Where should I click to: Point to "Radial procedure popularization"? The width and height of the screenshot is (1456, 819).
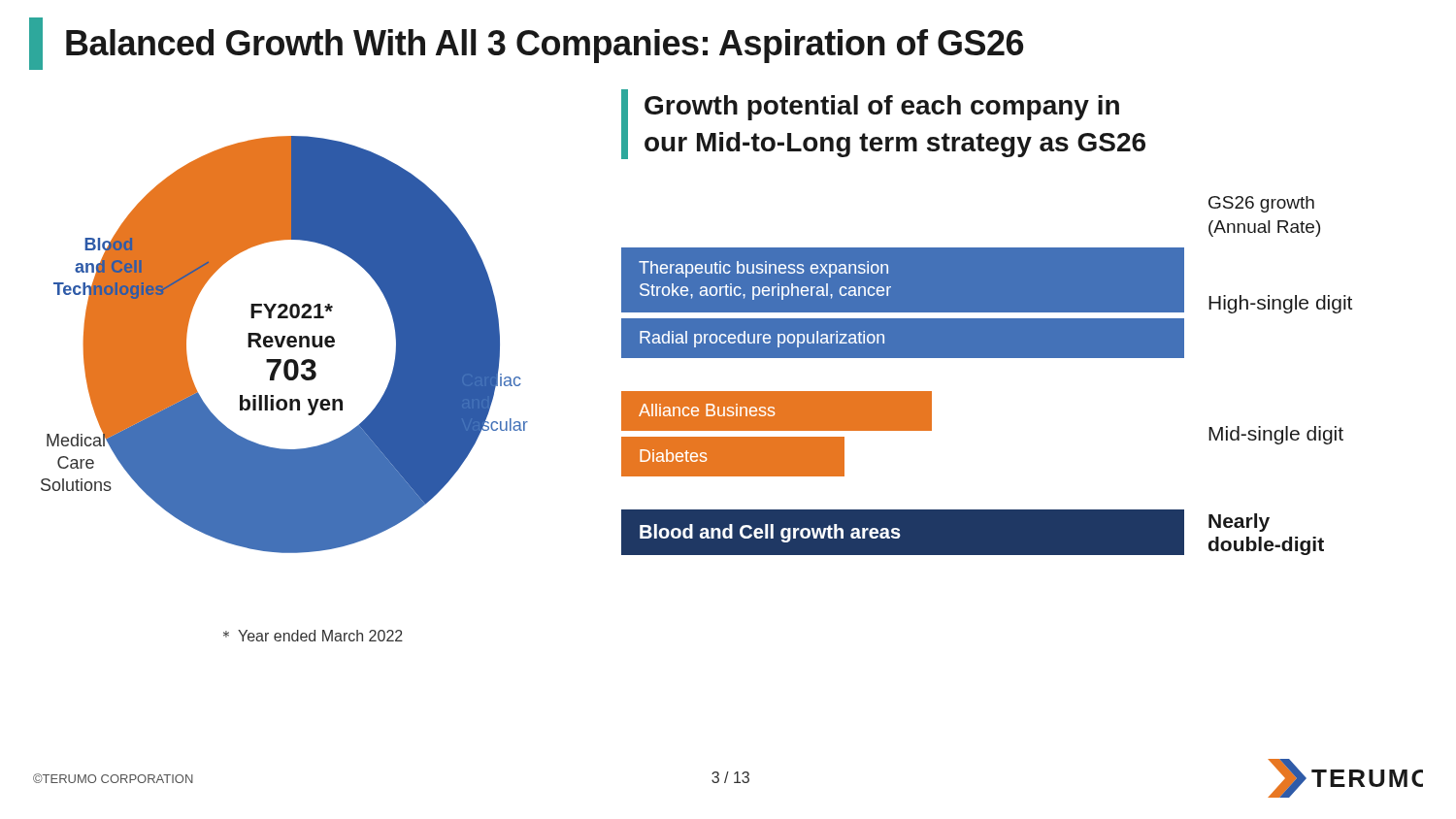762,337
